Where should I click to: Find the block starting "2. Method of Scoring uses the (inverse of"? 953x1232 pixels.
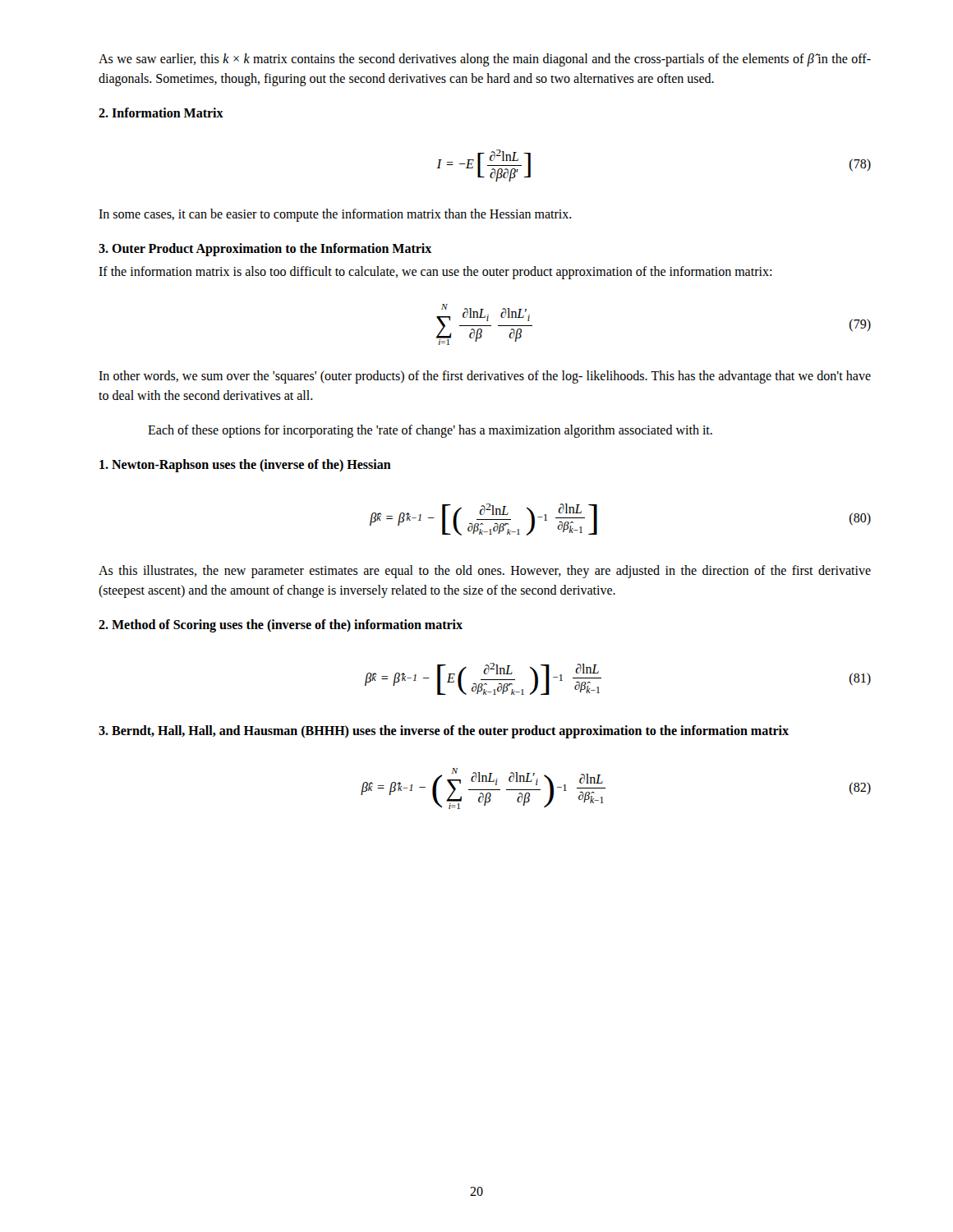point(281,626)
